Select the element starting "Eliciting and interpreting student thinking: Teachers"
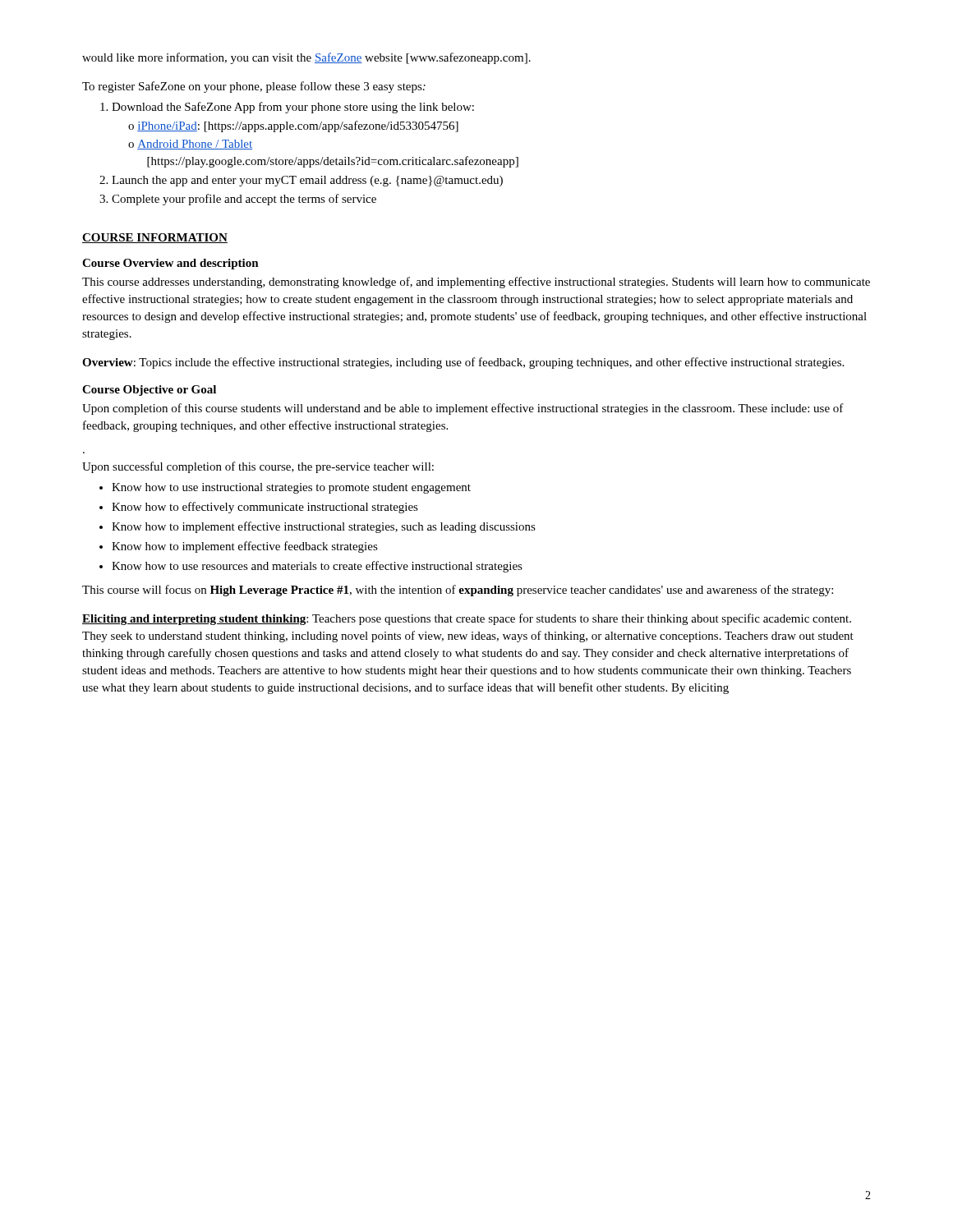This screenshot has width=953, height=1232. [x=468, y=653]
